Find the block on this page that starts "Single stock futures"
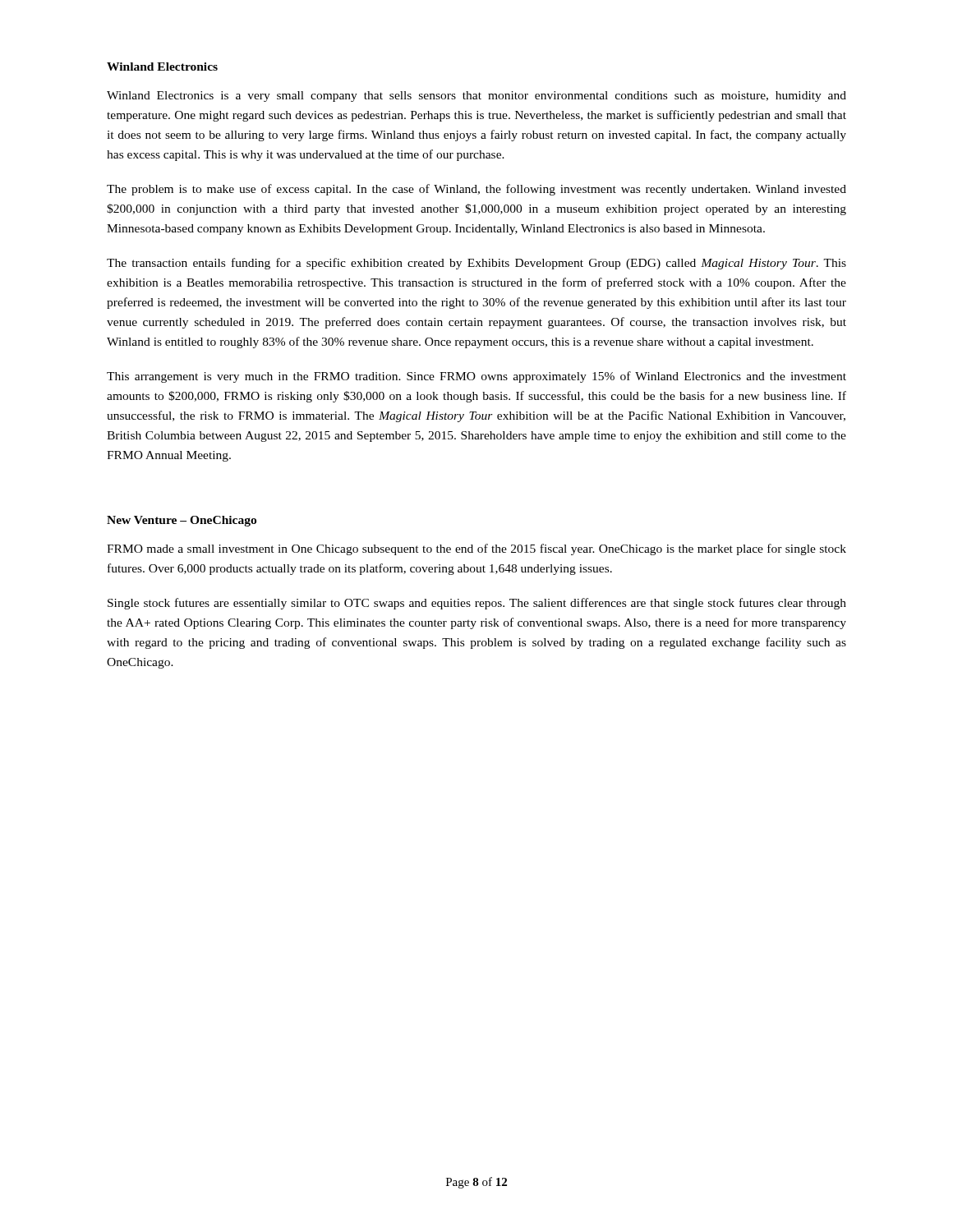953x1232 pixels. pyautogui.click(x=476, y=632)
